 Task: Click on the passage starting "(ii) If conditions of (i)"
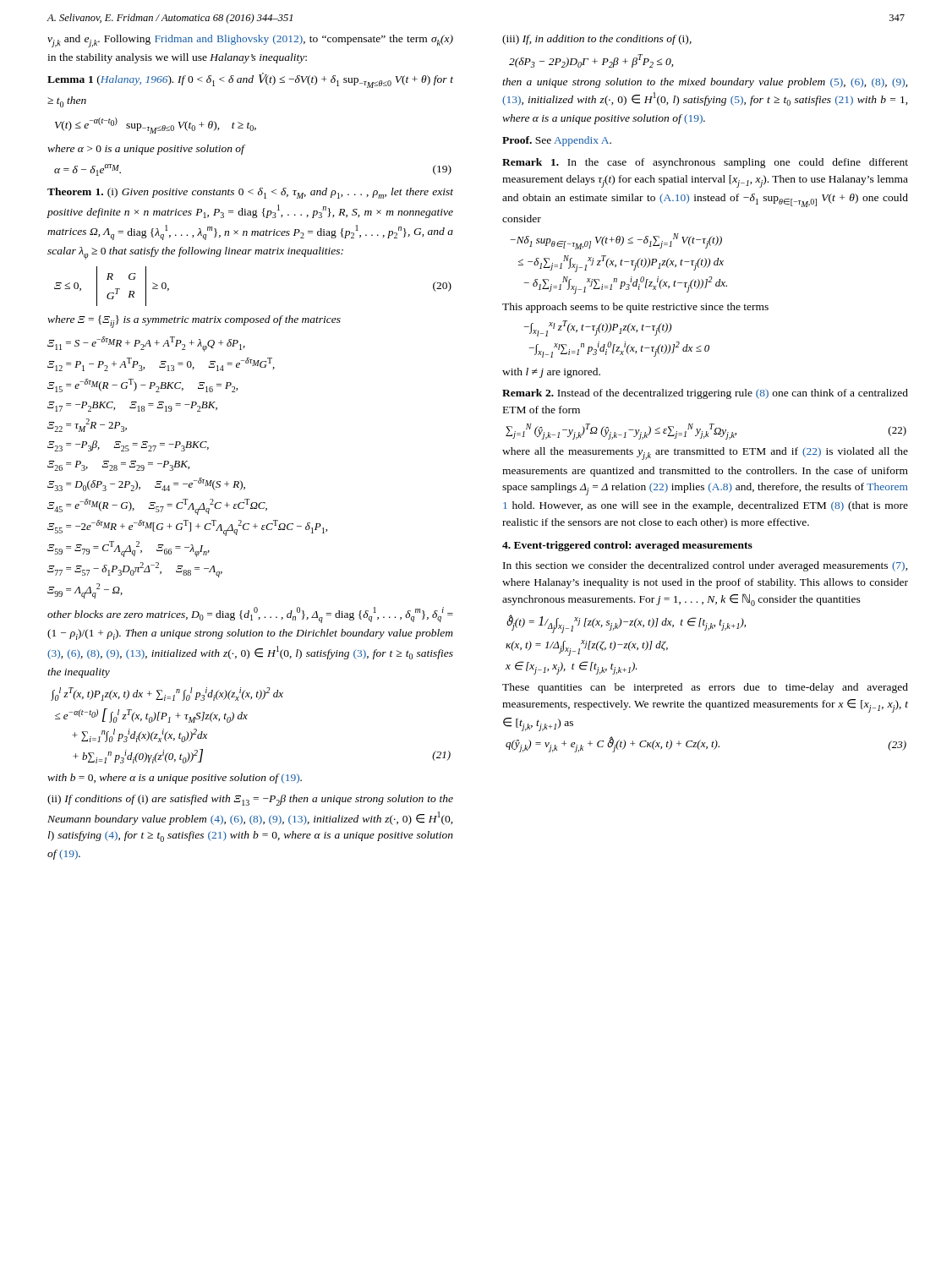point(250,826)
